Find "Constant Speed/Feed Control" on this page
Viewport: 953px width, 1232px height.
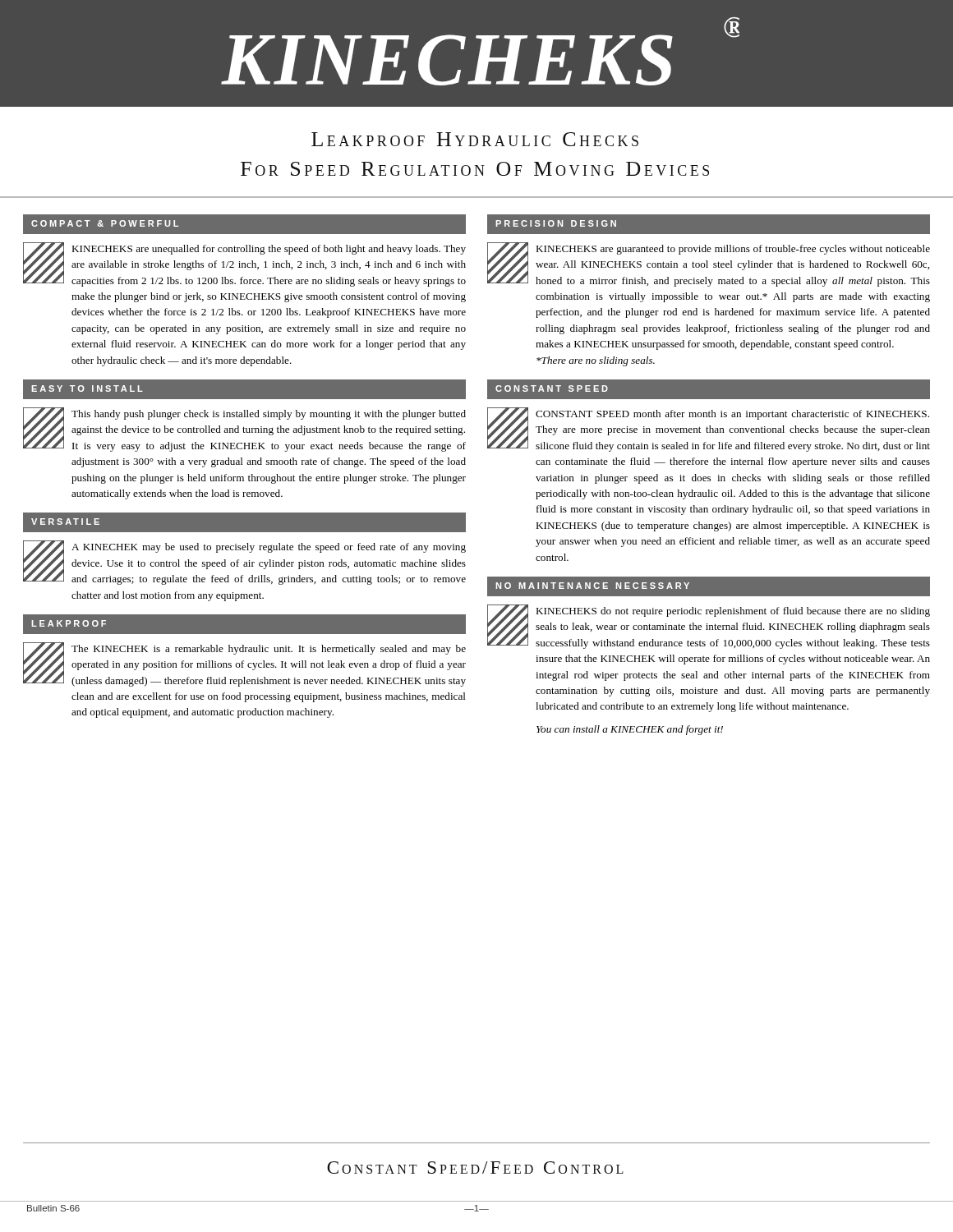tap(476, 1167)
